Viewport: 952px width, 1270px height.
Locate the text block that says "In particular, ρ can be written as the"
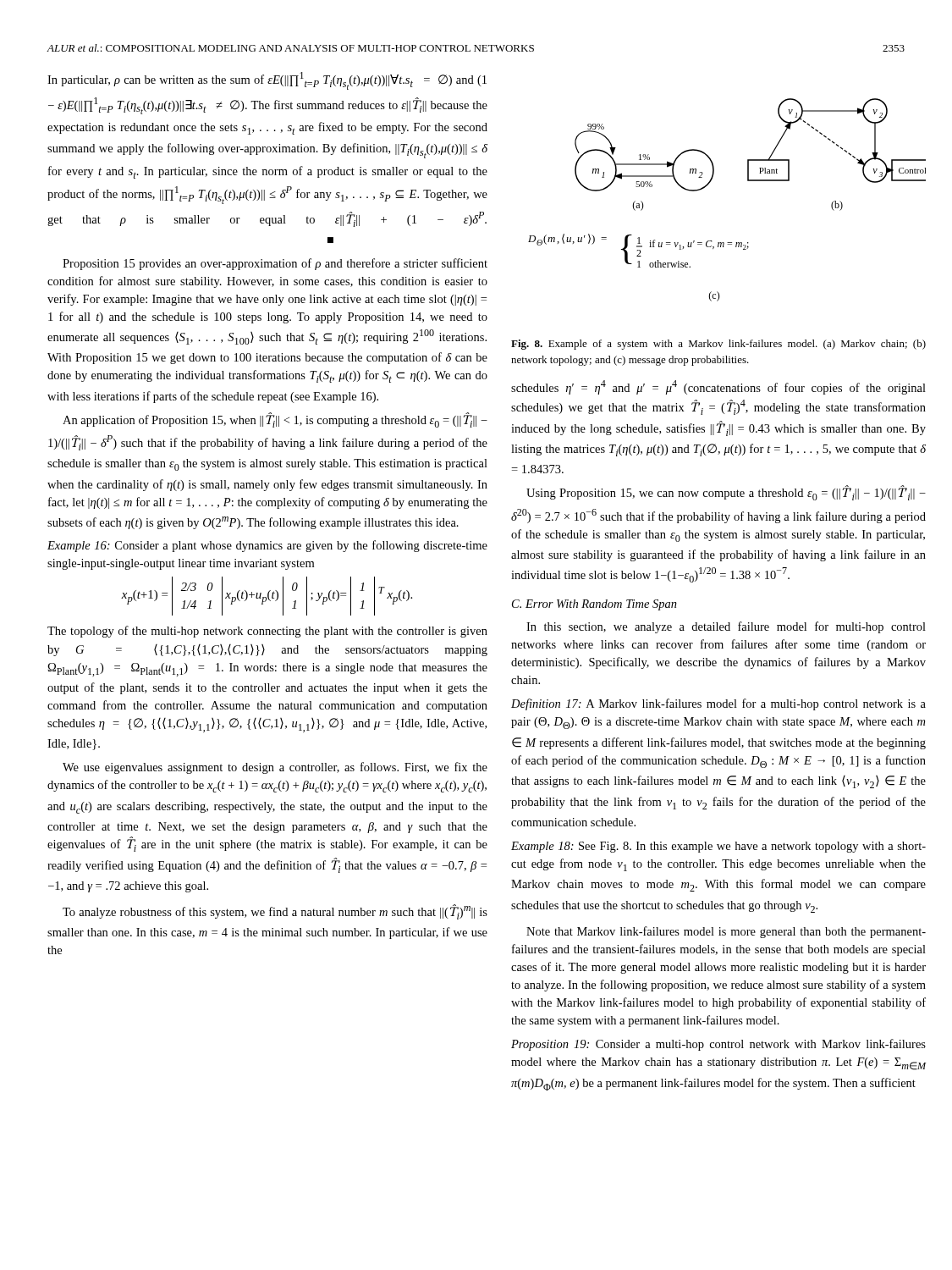point(267,321)
